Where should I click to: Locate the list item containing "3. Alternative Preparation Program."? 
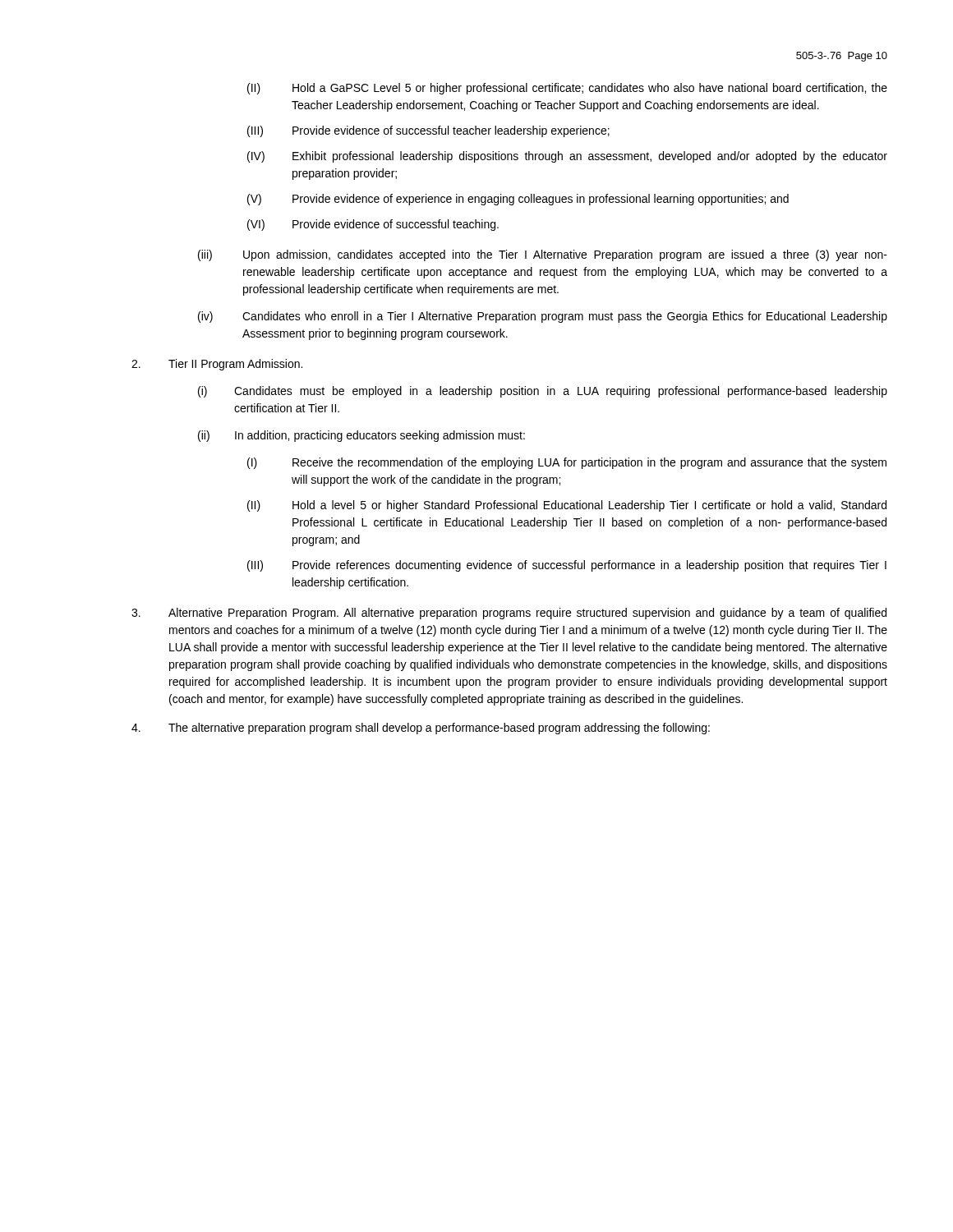(x=509, y=656)
